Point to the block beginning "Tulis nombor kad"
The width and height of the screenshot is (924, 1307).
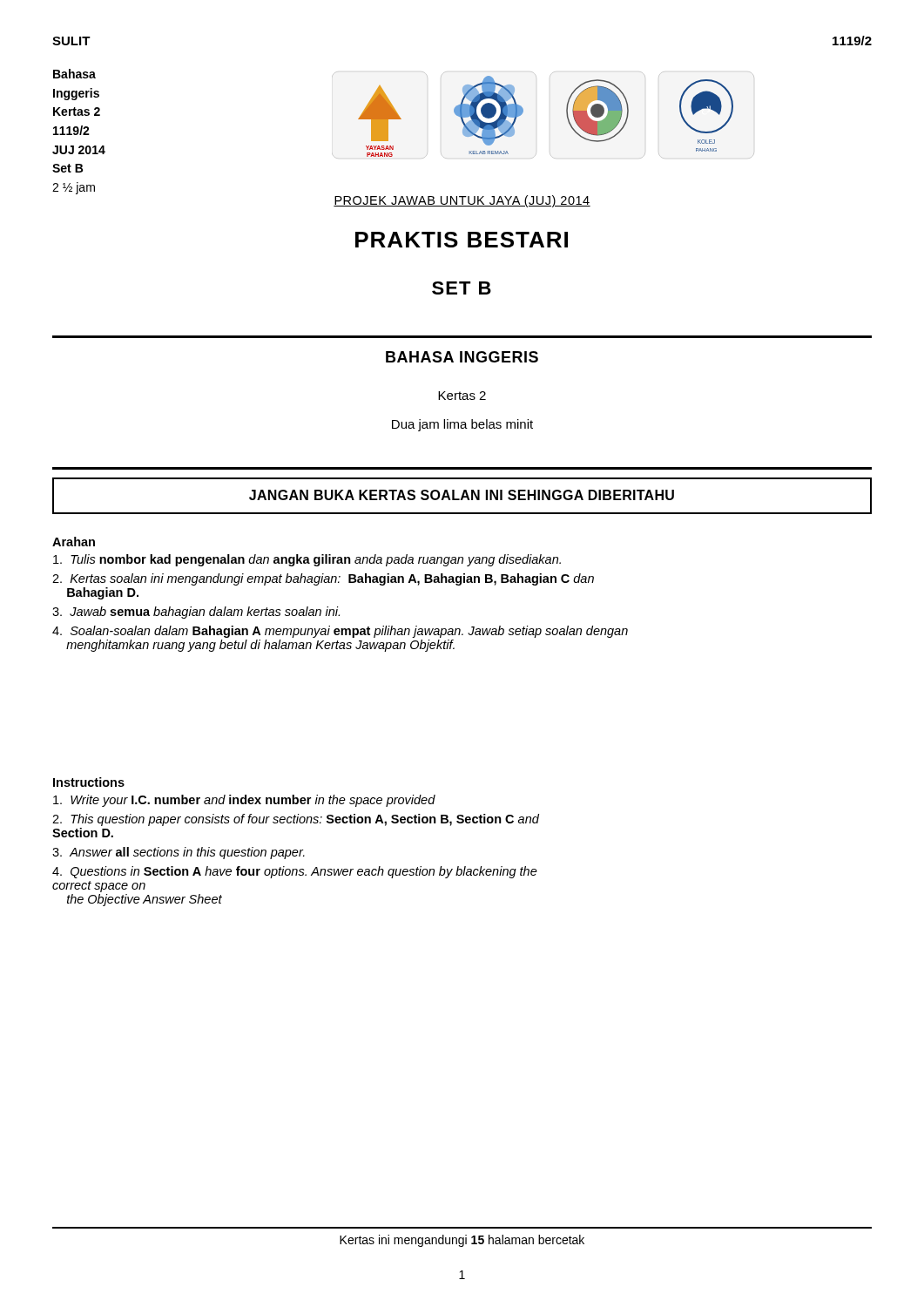(x=307, y=559)
